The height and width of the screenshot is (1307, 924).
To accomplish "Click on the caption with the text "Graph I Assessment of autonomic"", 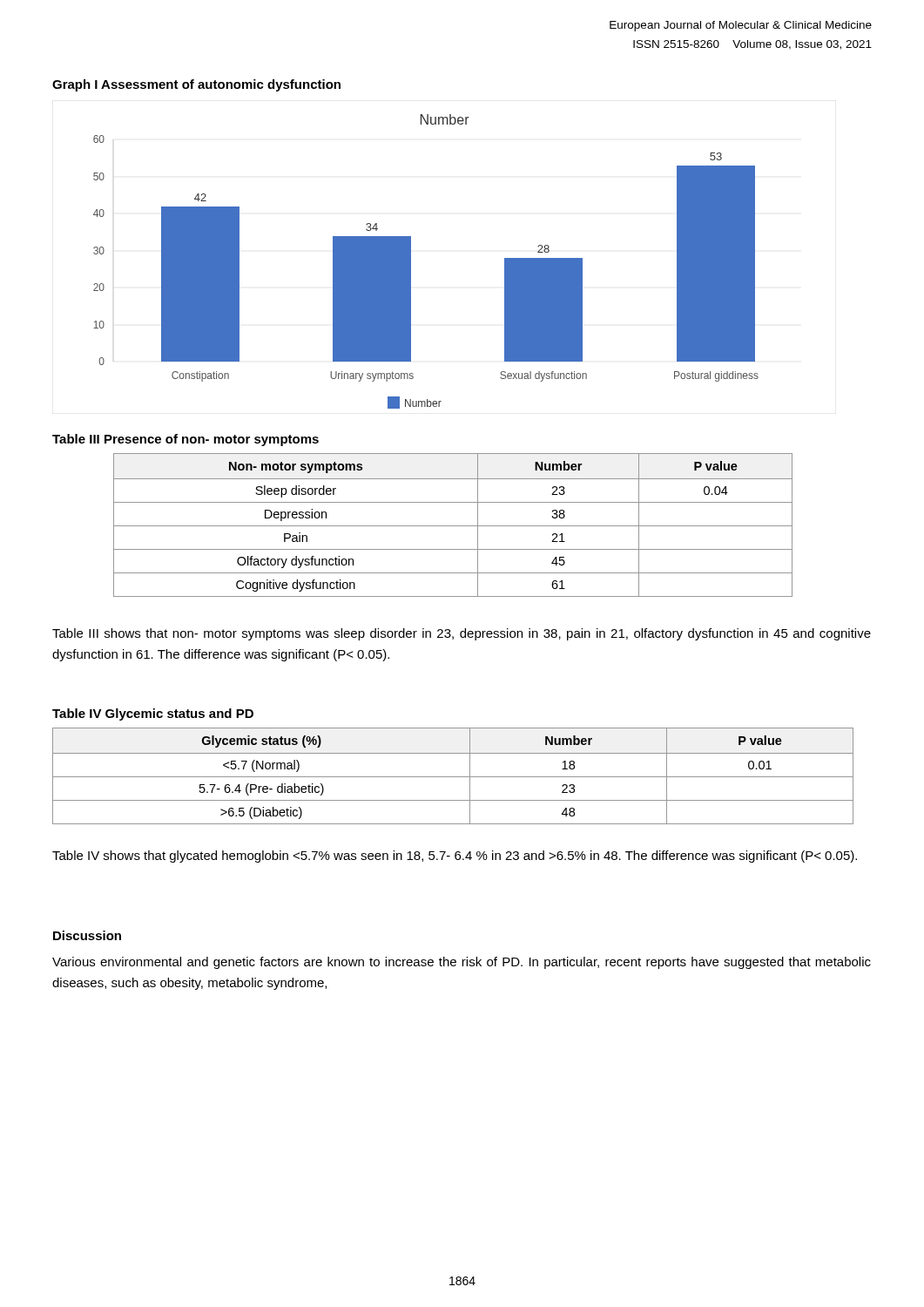I will 197,84.
